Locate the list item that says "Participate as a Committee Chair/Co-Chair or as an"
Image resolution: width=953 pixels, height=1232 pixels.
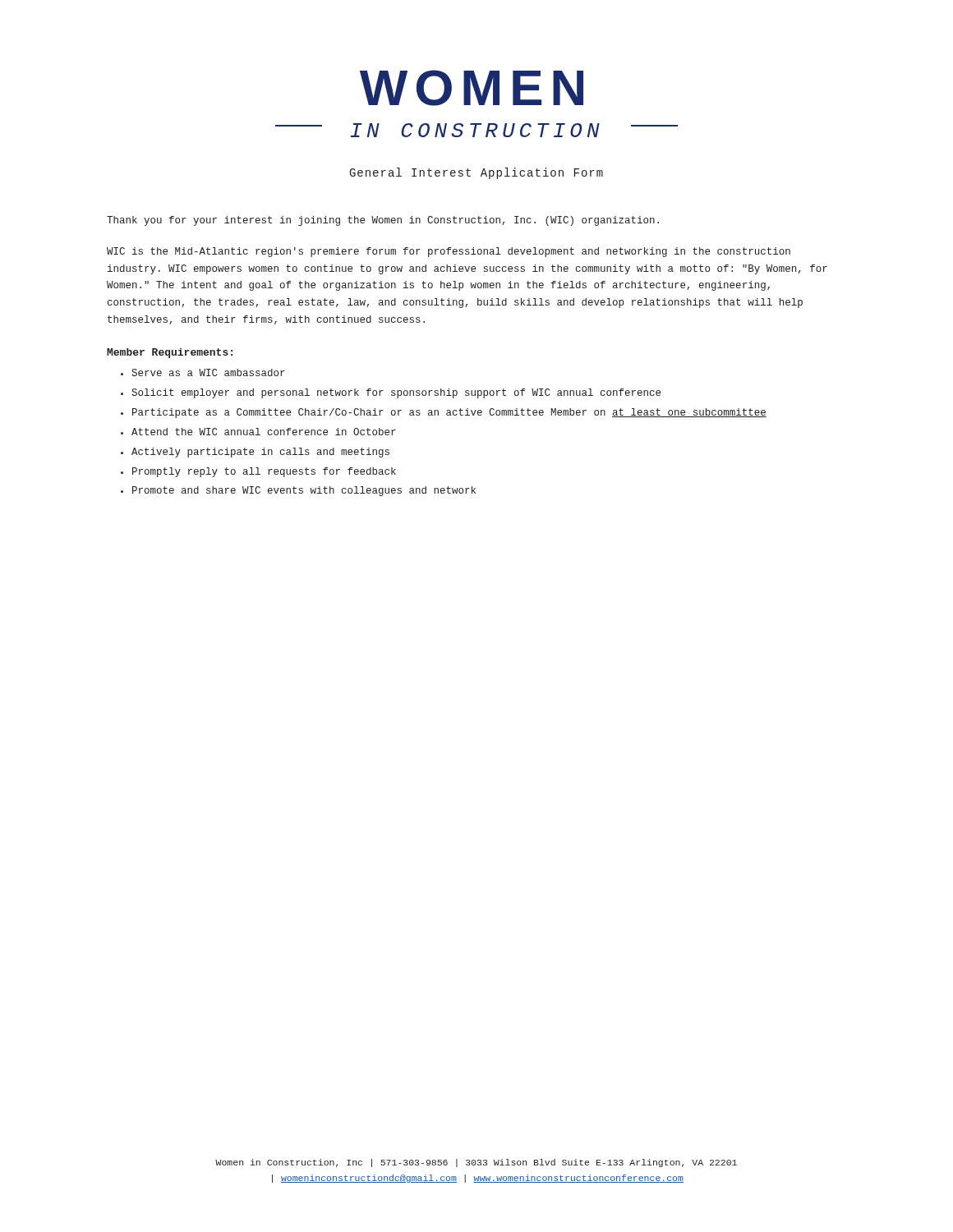tap(449, 413)
